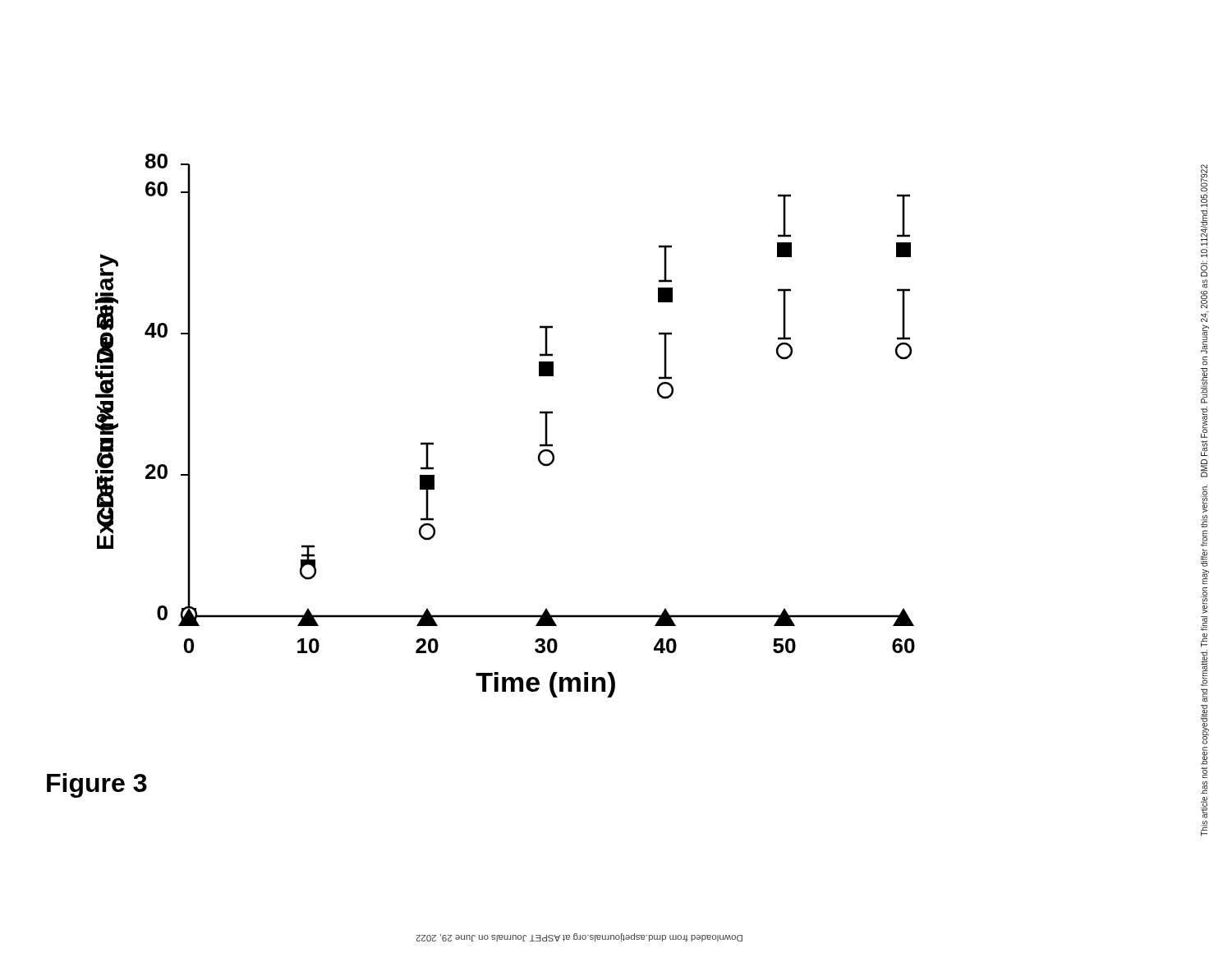Image resolution: width=1232 pixels, height=953 pixels.
Task: Select the continuous plot
Action: [x=563, y=427]
